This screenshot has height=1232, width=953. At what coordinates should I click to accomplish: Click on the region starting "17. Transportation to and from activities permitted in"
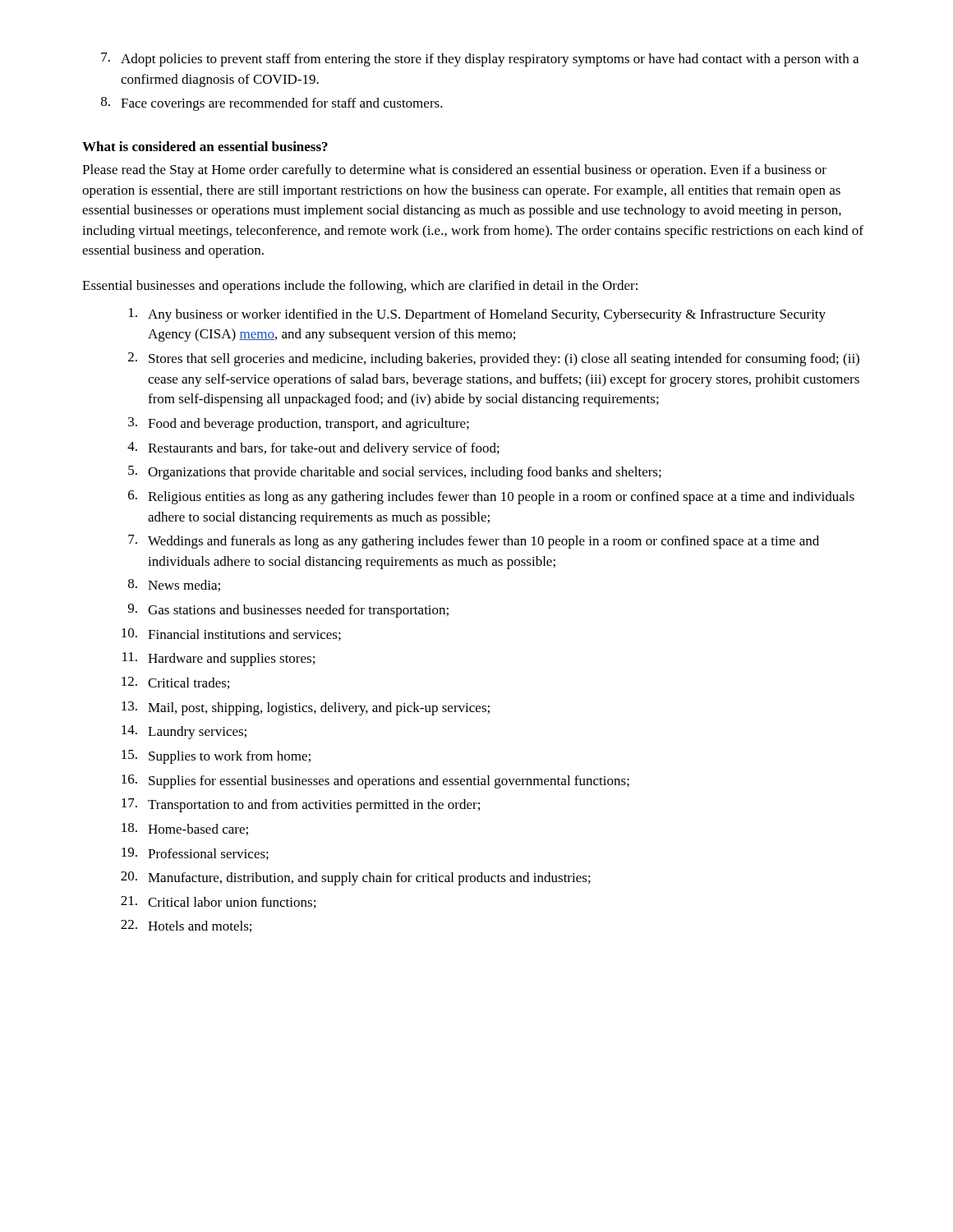(x=476, y=805)
